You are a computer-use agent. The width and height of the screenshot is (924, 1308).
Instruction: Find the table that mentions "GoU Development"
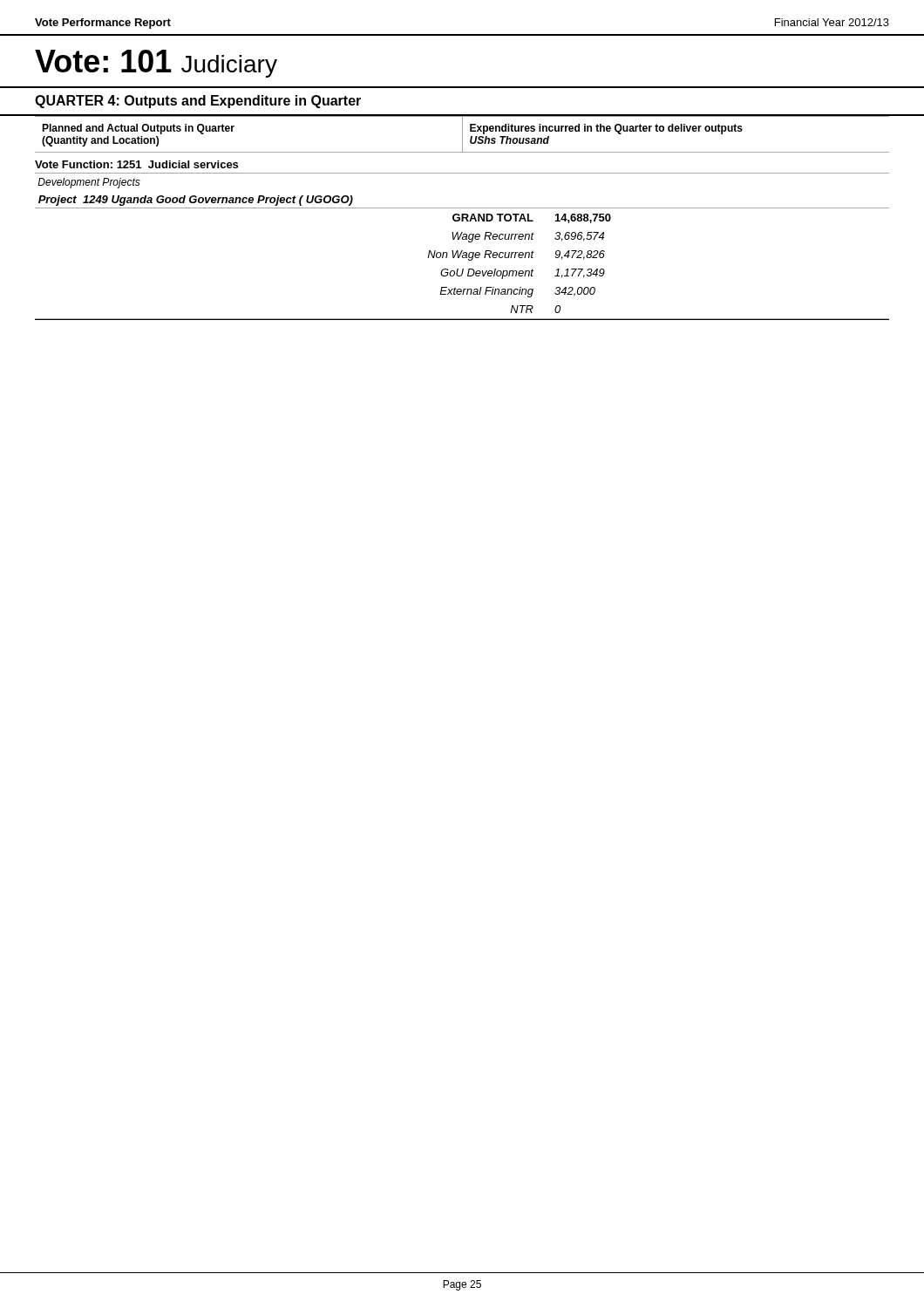click(462, 218)
